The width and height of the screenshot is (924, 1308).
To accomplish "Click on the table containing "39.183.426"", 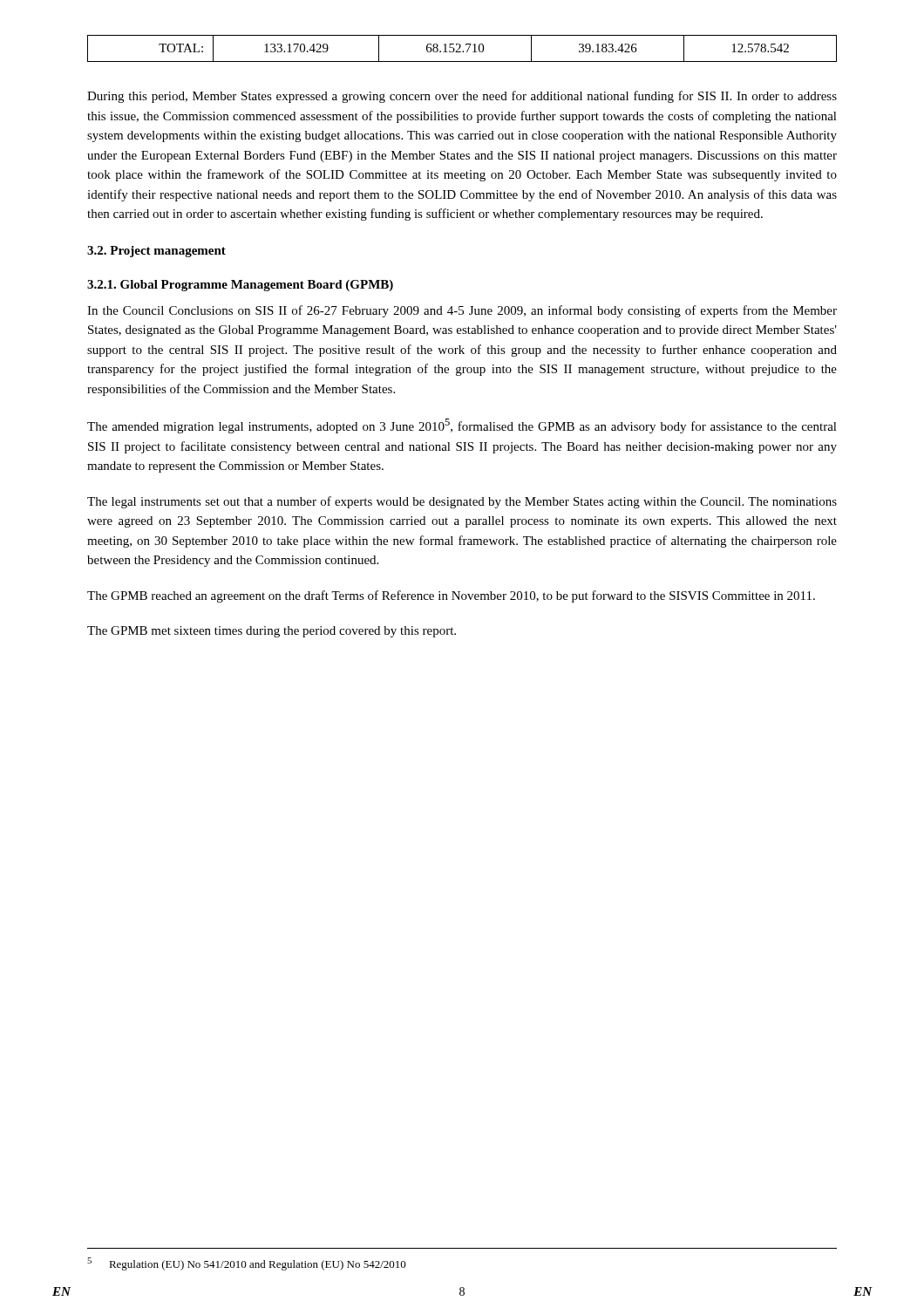I will [x=462, y=48].
